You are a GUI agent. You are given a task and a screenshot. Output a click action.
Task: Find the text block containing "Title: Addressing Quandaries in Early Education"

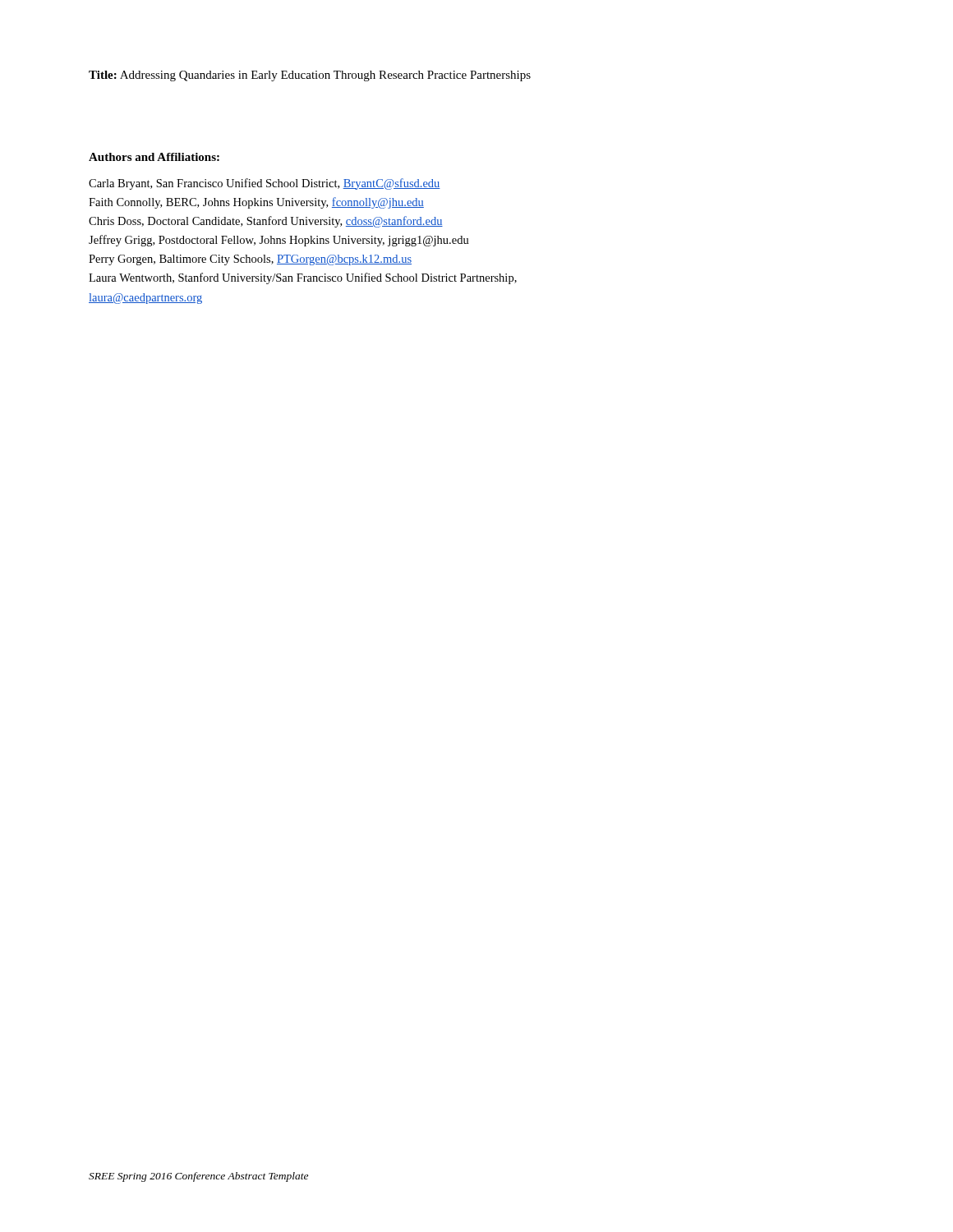(310, 75)
